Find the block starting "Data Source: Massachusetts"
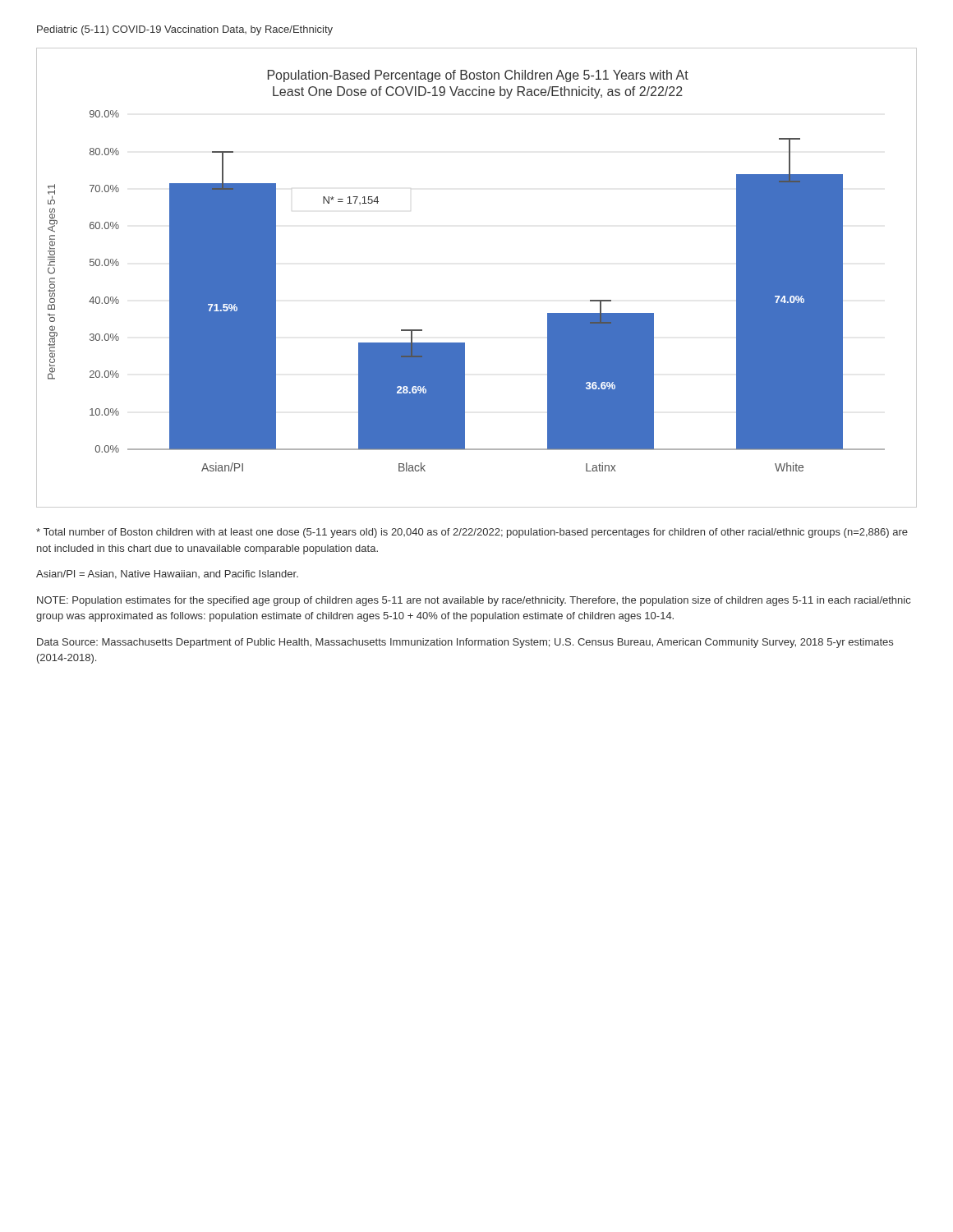The height and width of the screenshot is (1232, 953). coord(465,650)
